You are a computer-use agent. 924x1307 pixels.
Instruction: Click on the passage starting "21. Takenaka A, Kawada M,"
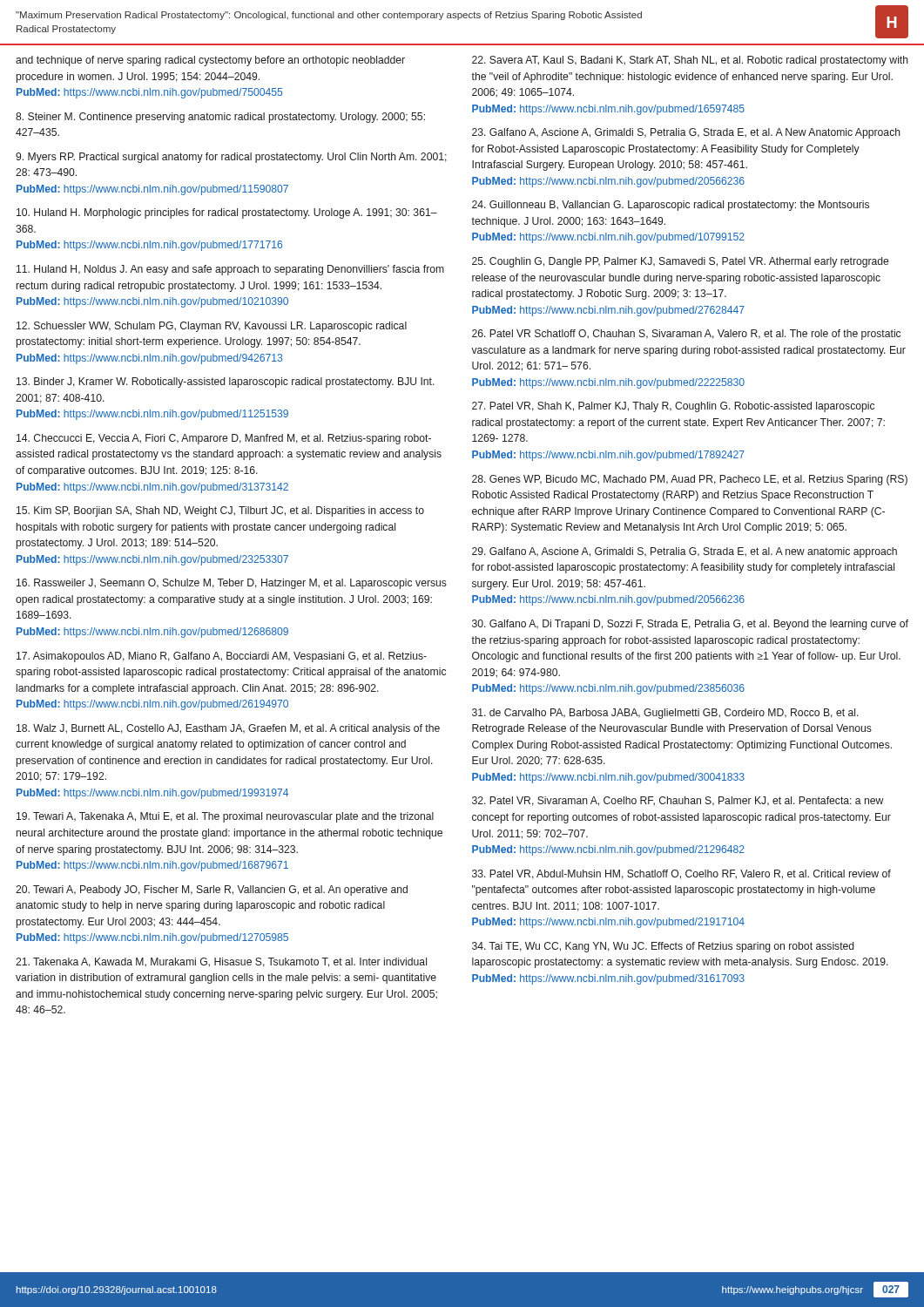coord(227,986)
